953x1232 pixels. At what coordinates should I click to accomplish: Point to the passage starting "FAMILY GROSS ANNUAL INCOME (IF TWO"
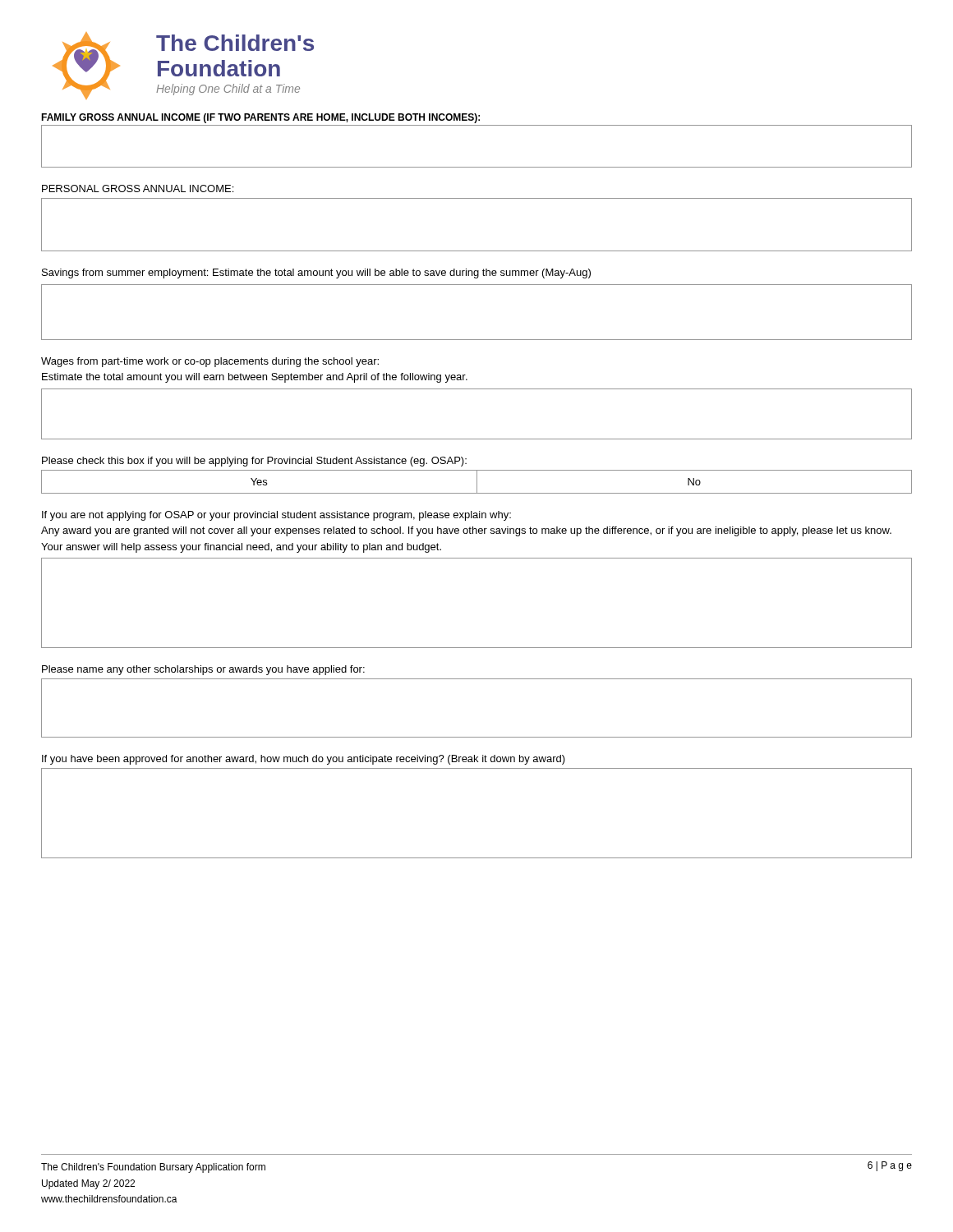pos(261,117)
